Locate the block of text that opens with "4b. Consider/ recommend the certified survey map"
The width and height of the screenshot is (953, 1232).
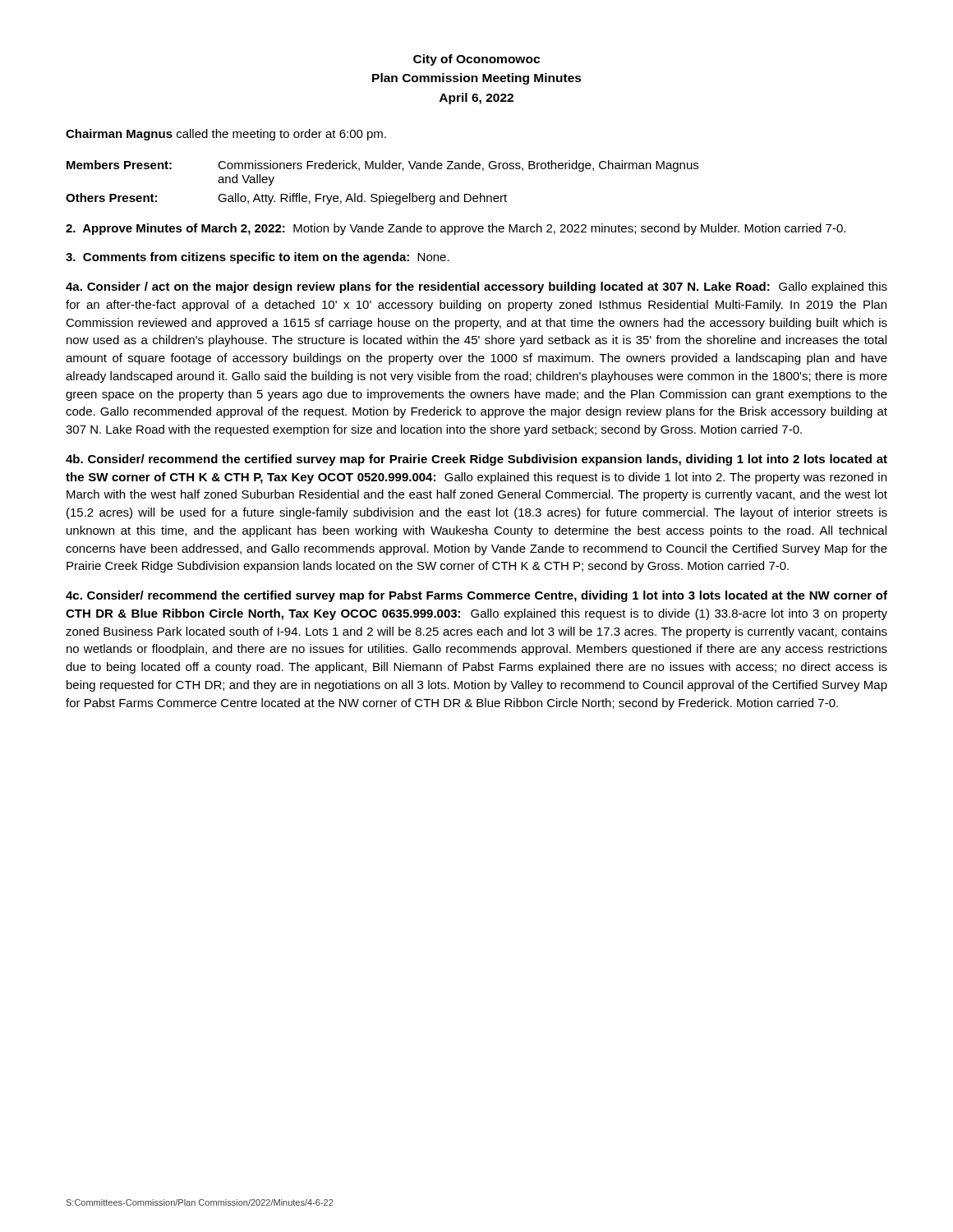point(476,512)
